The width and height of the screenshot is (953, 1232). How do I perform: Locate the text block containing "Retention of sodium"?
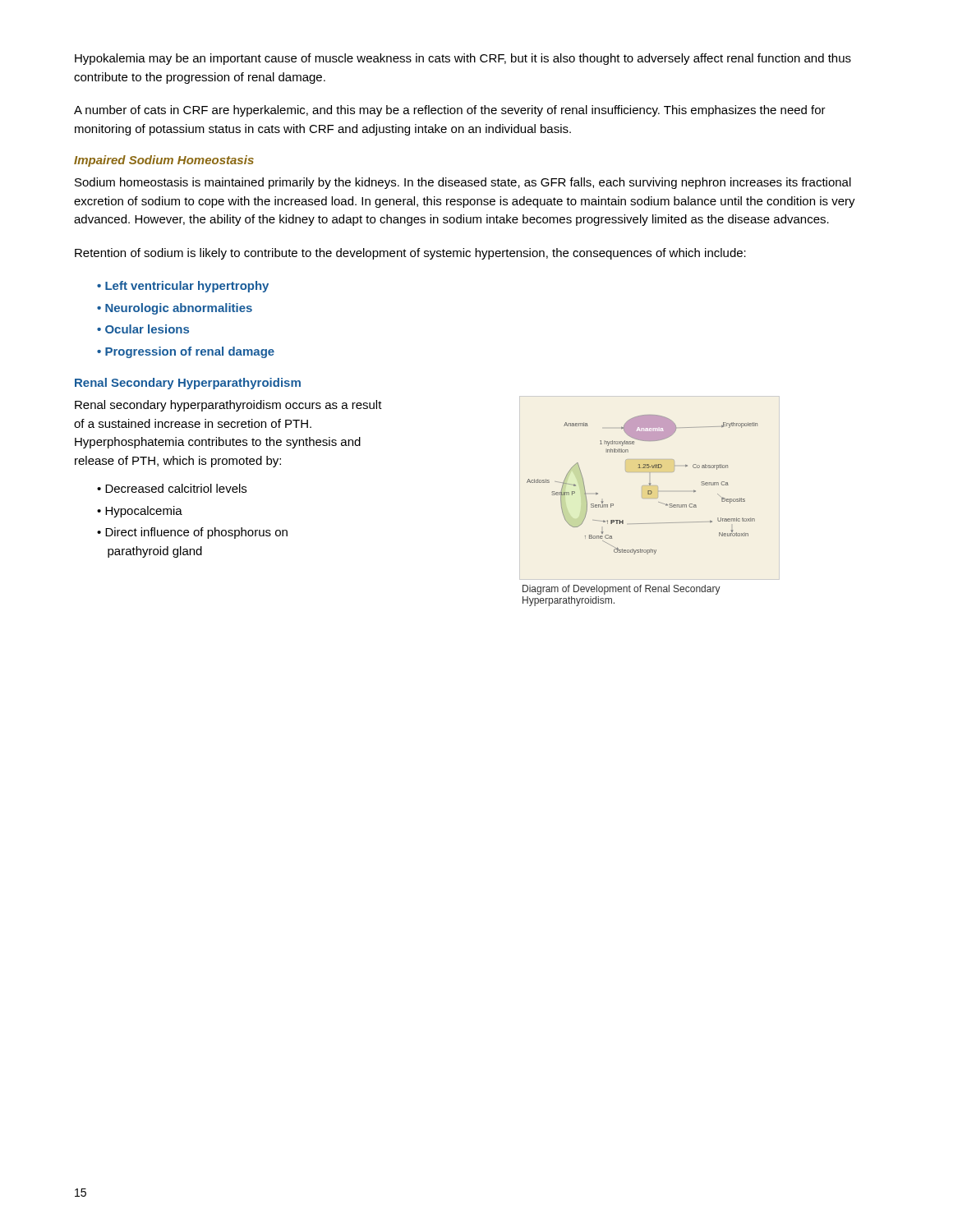point(410,252)
